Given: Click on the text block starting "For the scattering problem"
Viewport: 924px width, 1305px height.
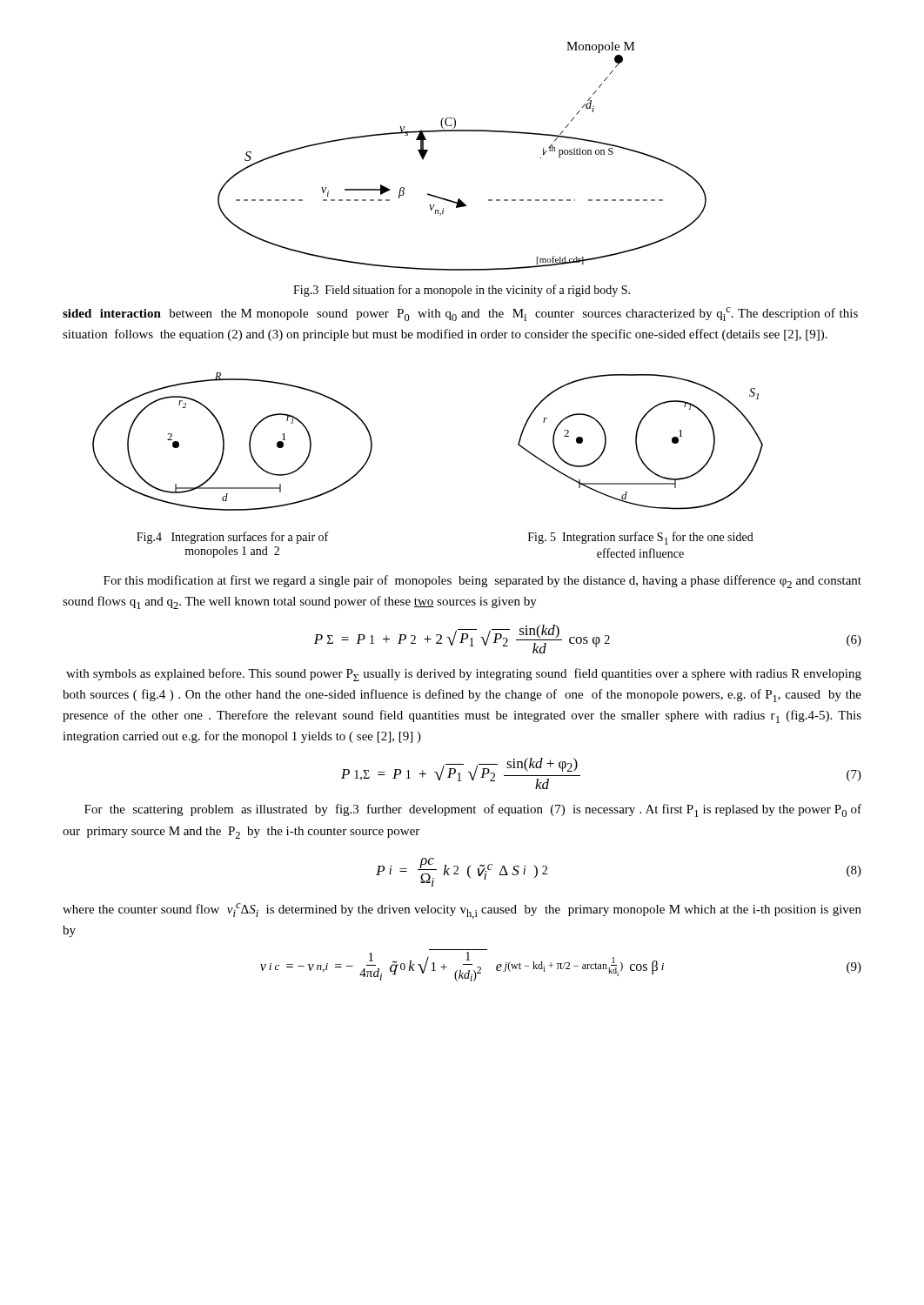Looking at the screenshot, I should click(x=462, y=822).
